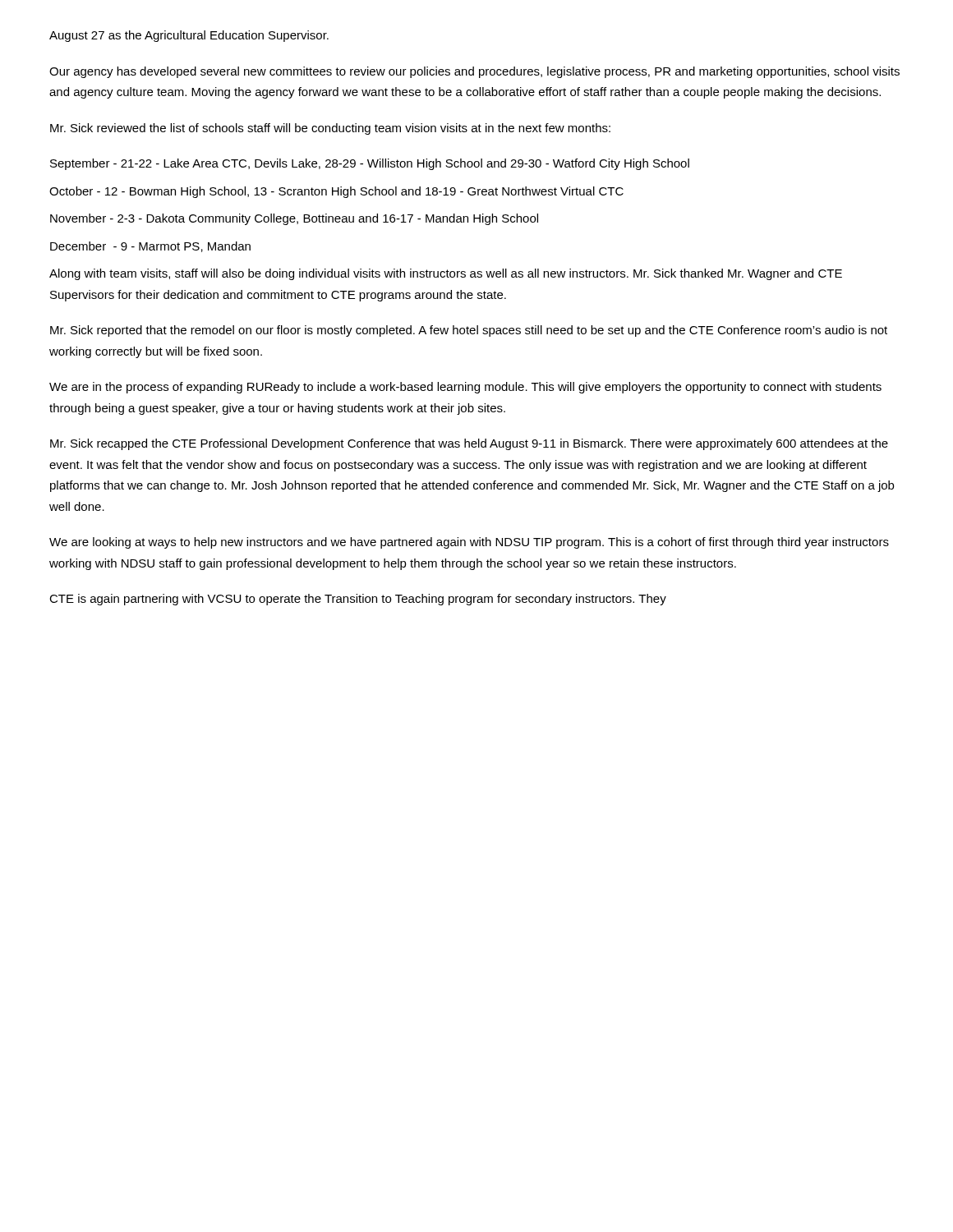Click on the region starting "Along with team visits, staff will"
The height and width of the screenshot is (1232, 953).
coord(446,284)
